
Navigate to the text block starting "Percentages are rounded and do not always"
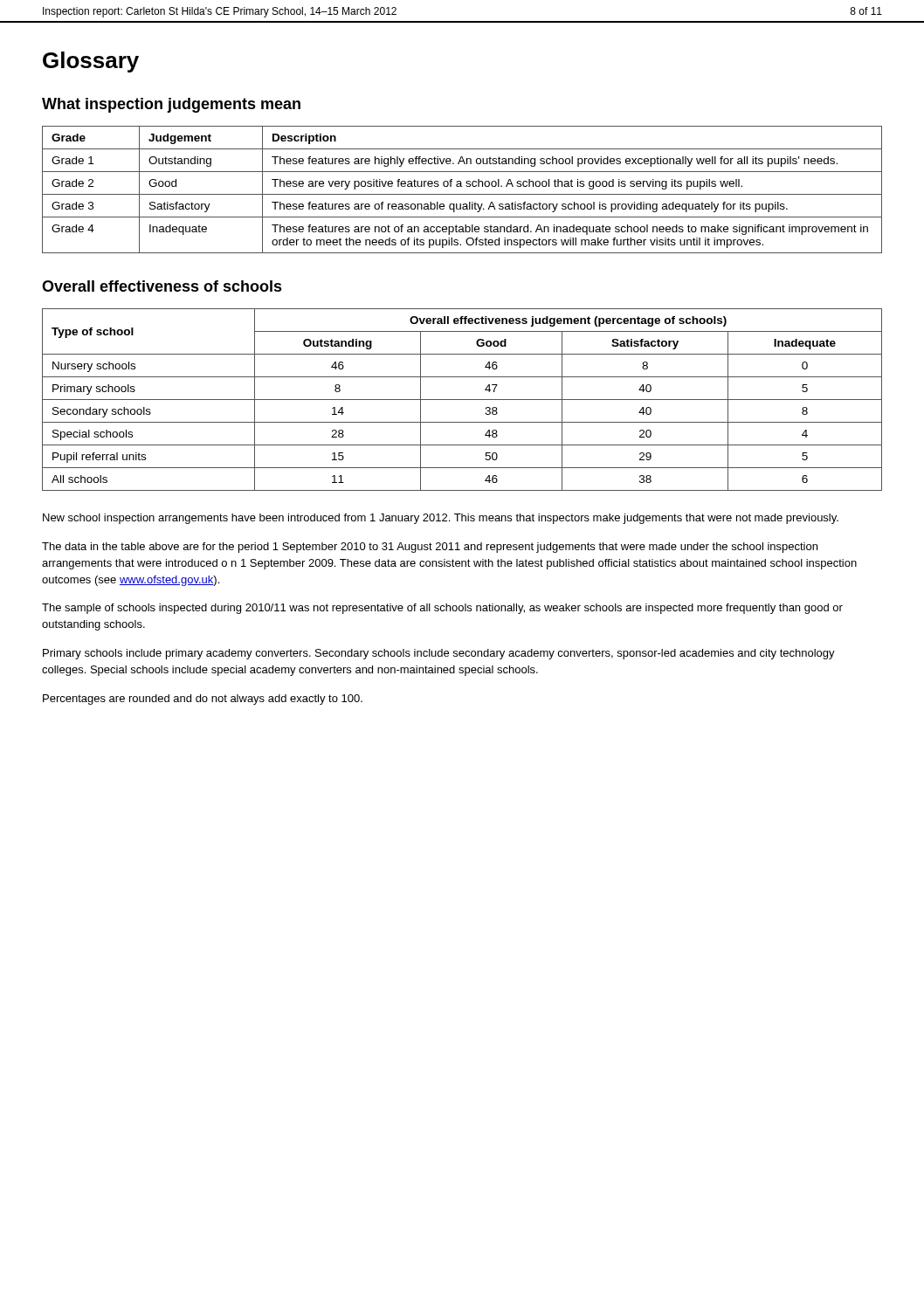pos(203,700)
